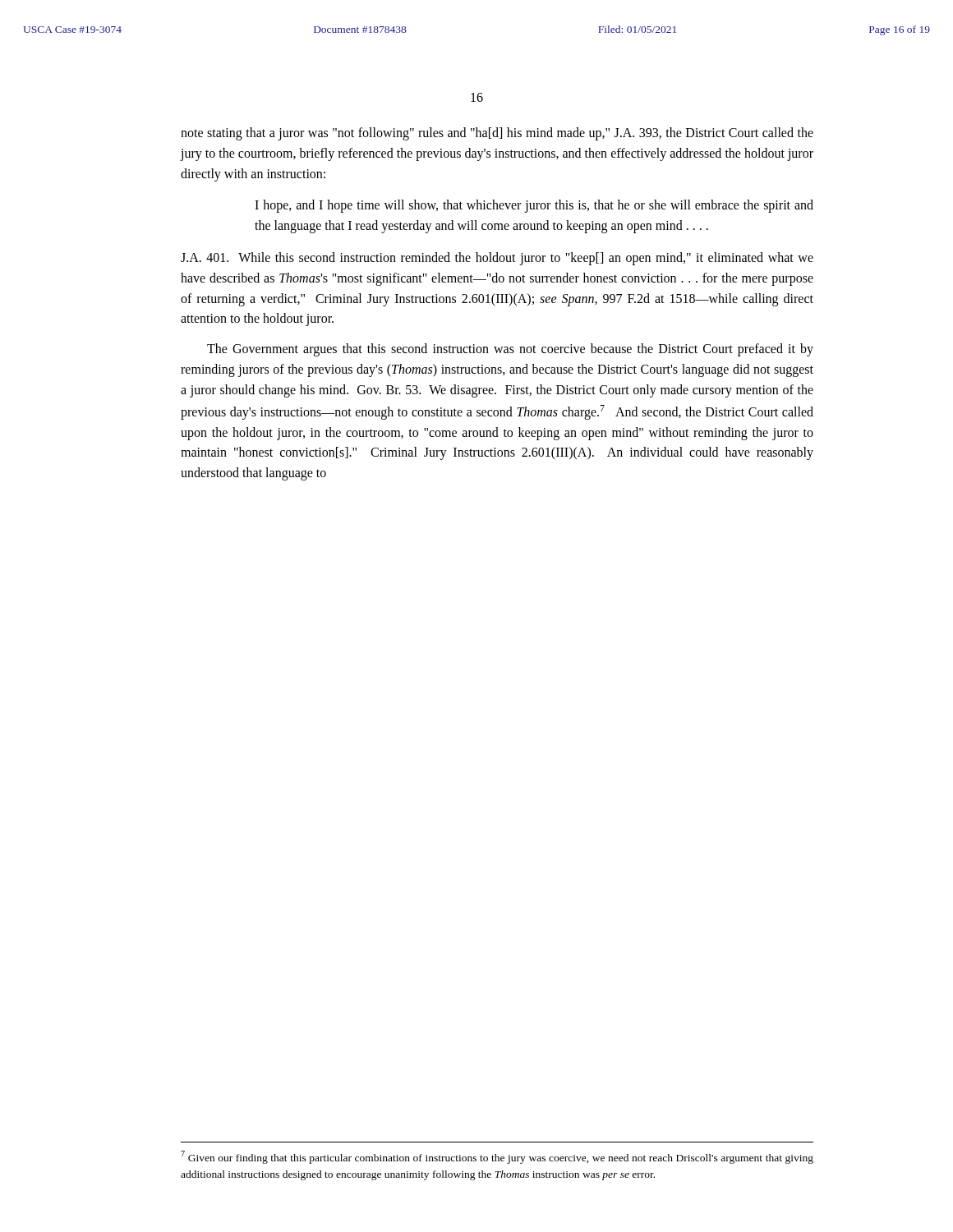Locate the region starting "7 Given our finding that this"
Screen dimensions: 1232x953
497,1165
